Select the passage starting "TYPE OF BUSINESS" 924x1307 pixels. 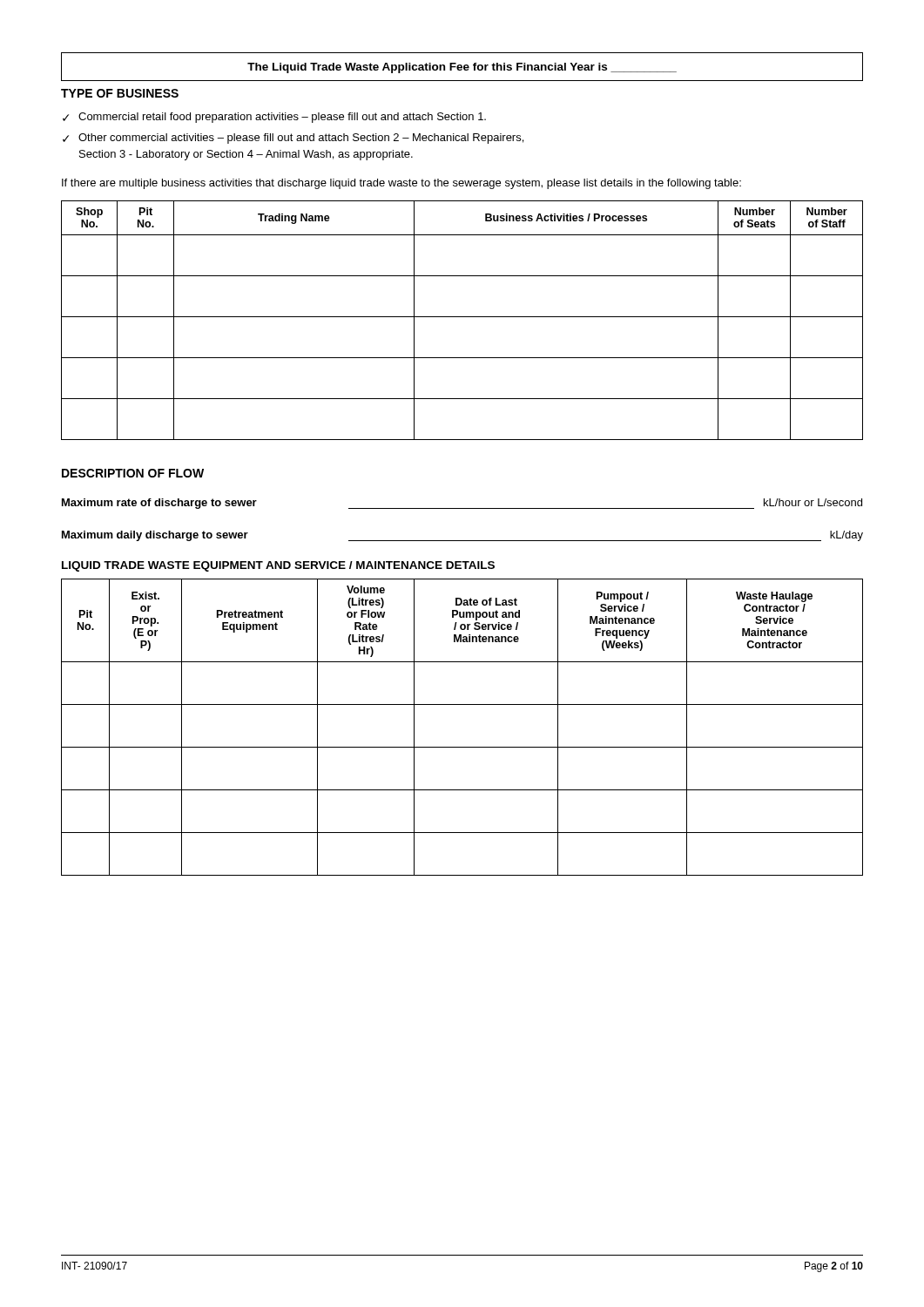pos(120,93)
